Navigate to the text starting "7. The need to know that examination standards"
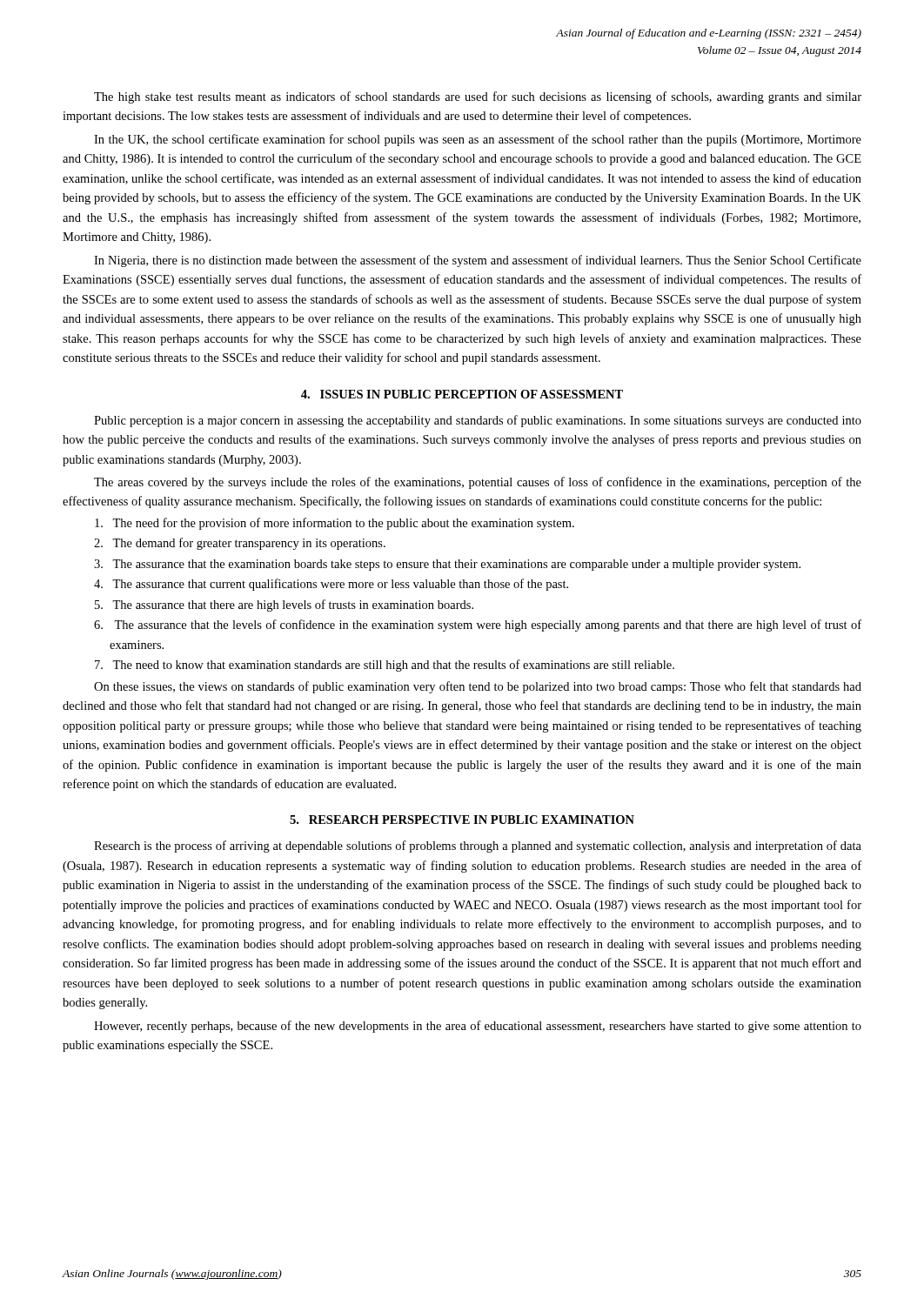The image size is (924, 1305). click(392, 665)
